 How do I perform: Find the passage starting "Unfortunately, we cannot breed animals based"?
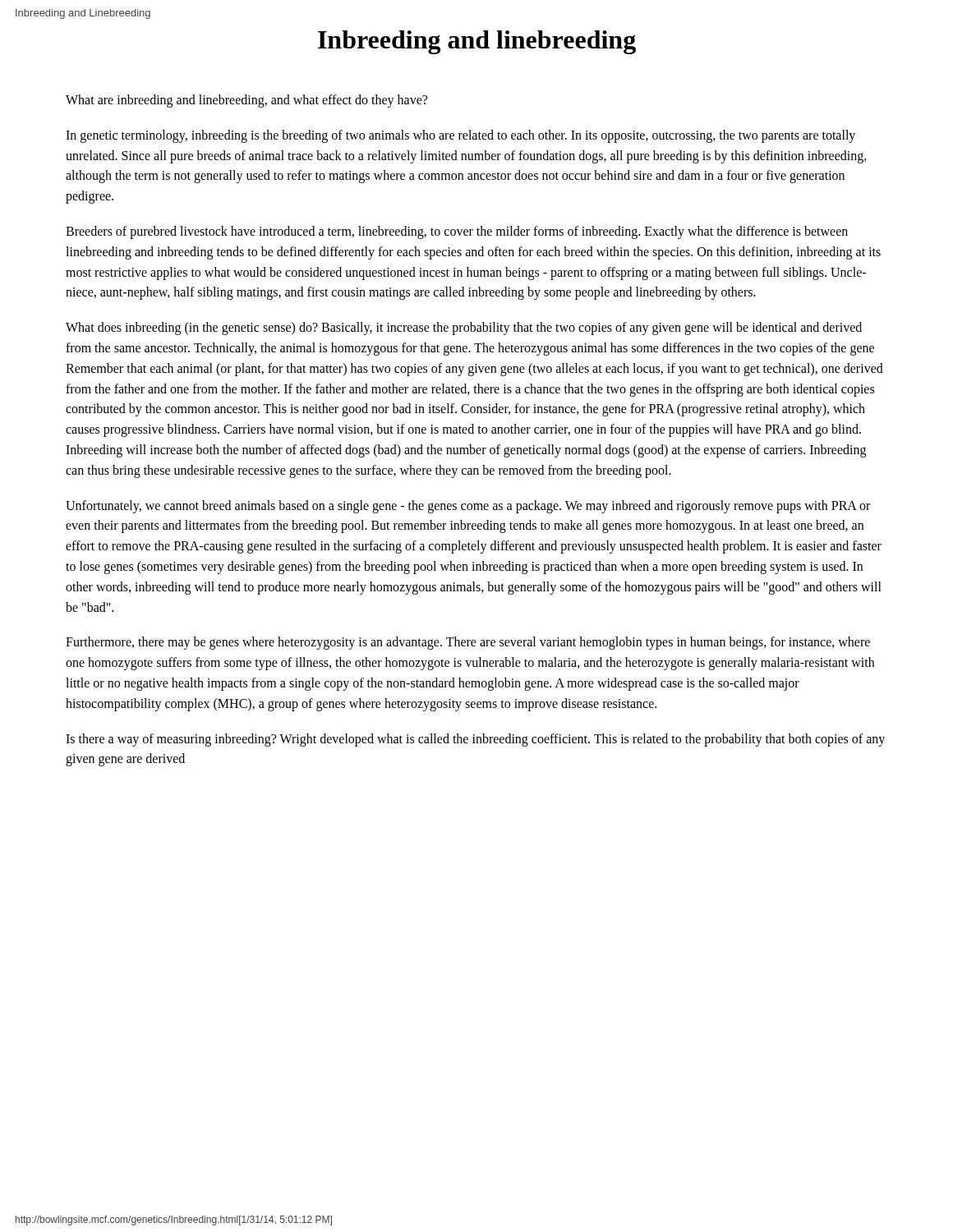pyautogui.click(x=474, y=556)
